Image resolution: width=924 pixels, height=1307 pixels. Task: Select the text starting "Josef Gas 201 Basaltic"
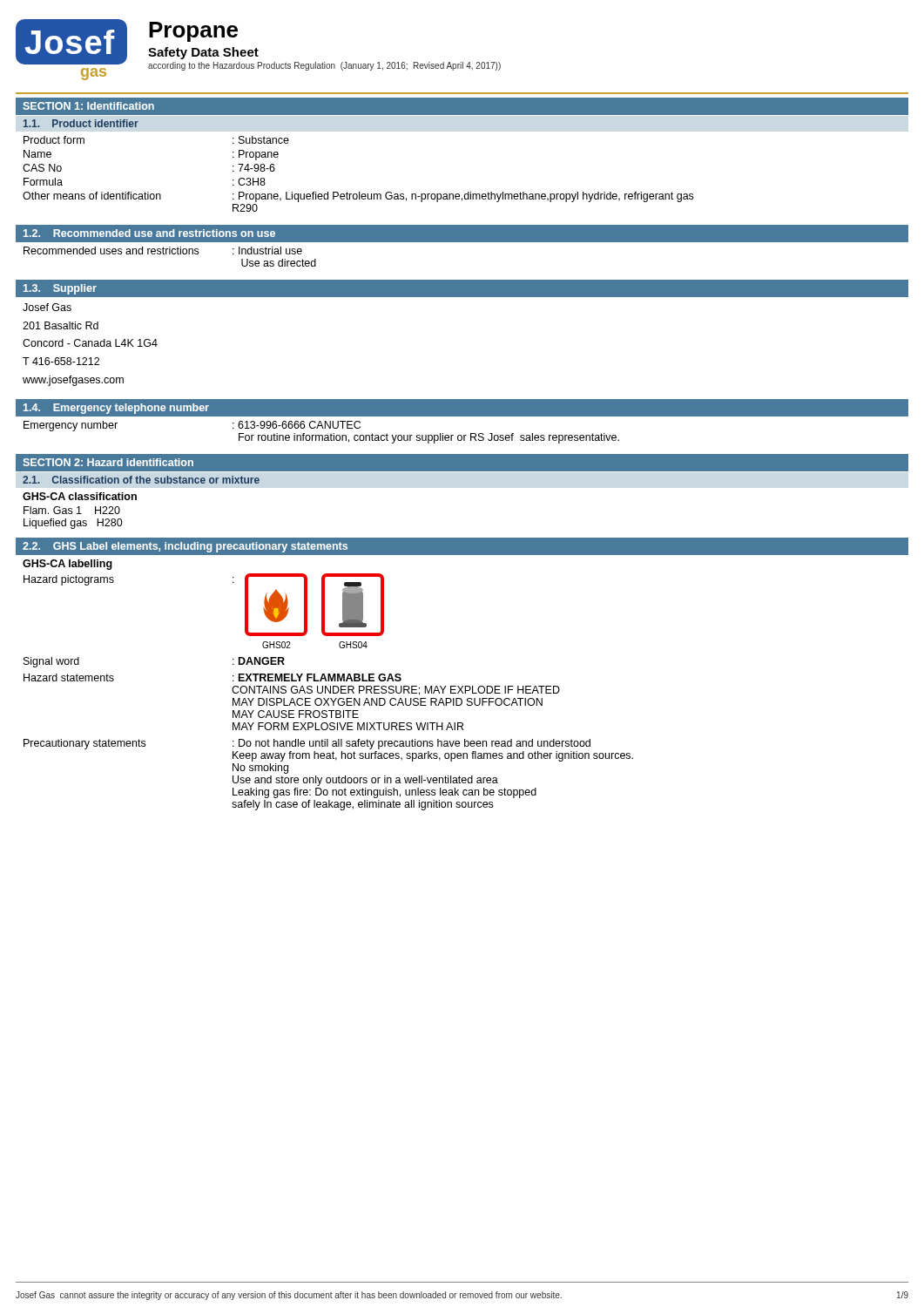coord(90,344)
